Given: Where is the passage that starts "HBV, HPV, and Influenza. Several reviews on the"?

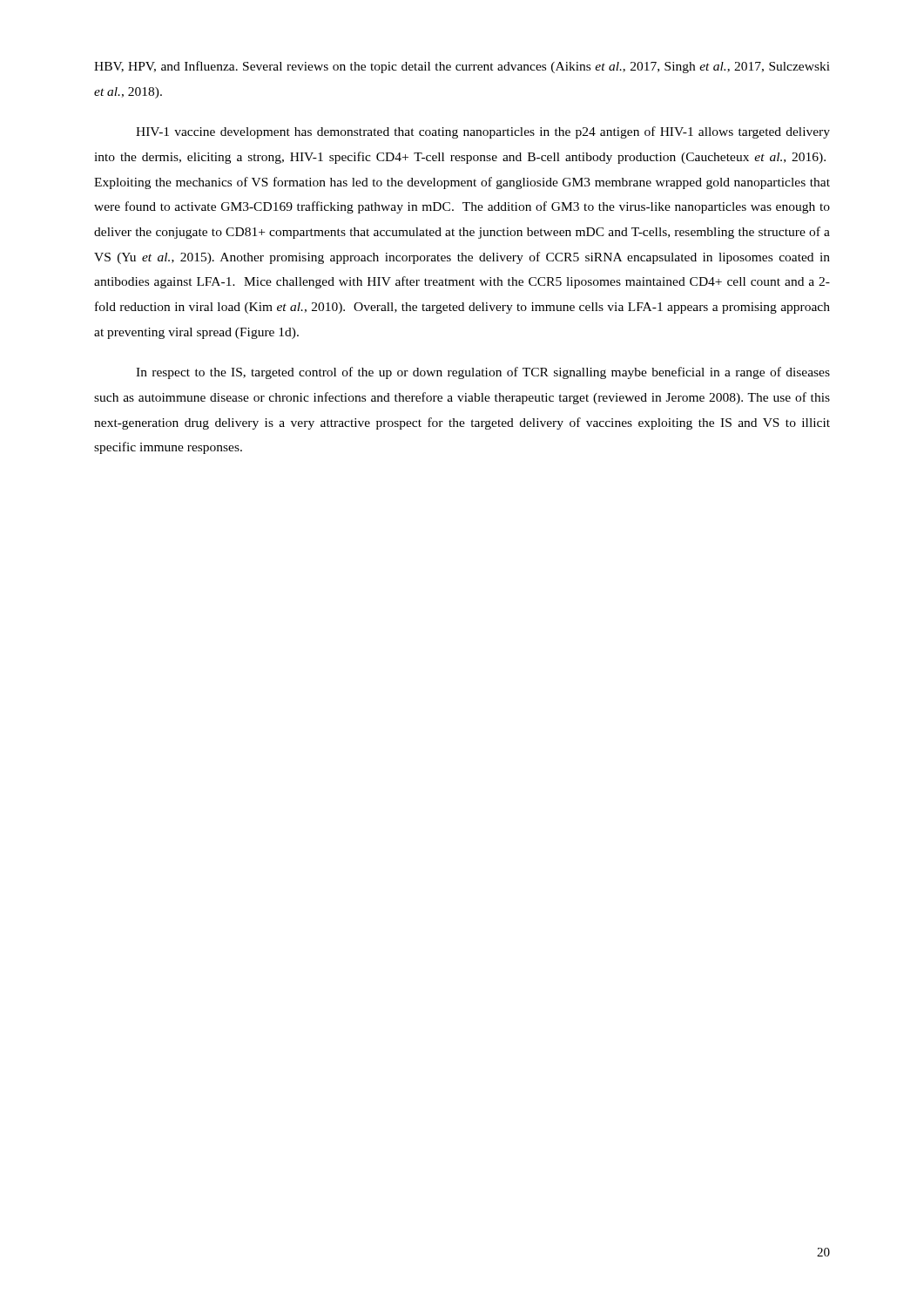Looking at the screenshot, I should [462, 79].
